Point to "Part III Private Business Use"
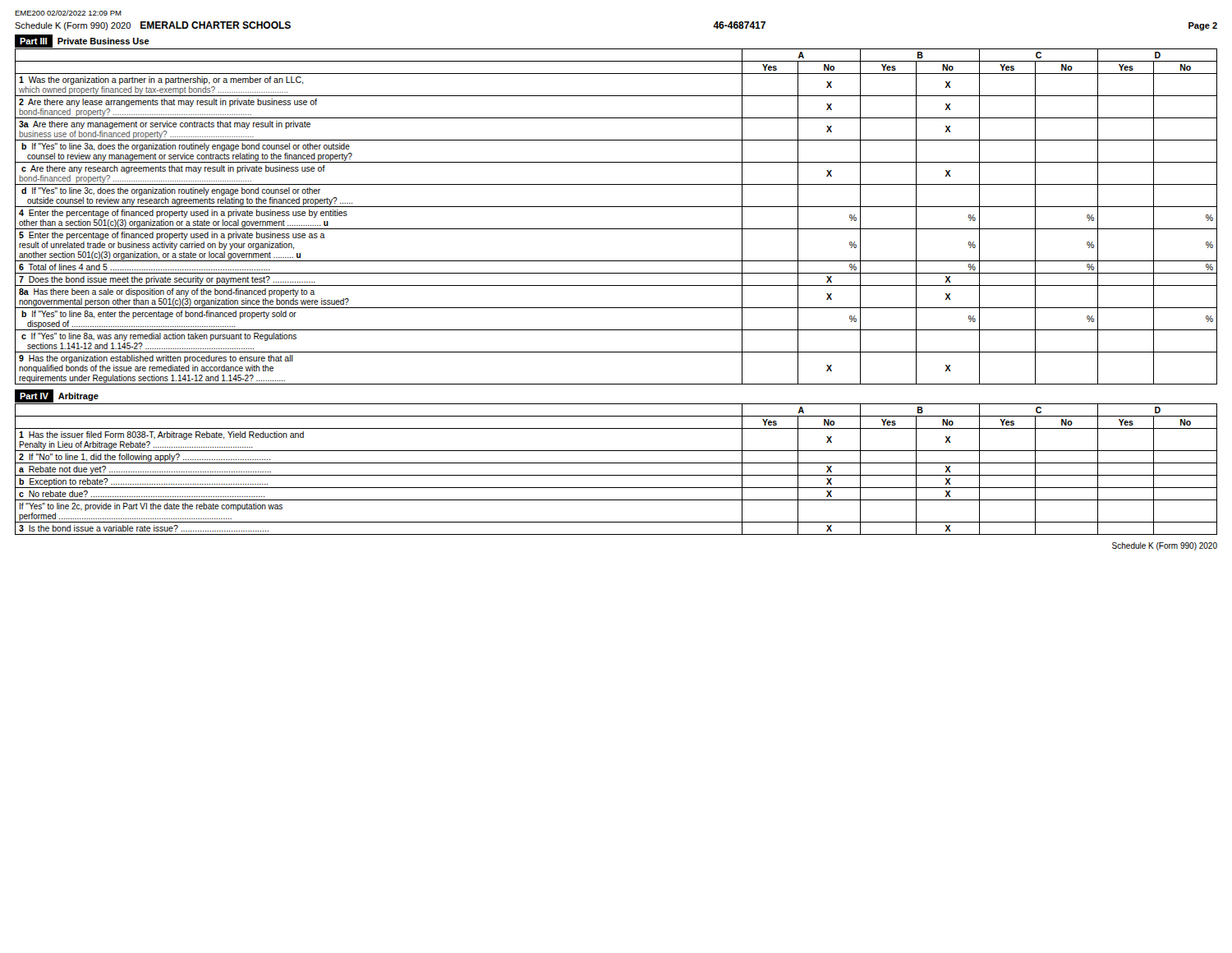The image size is (1232, 953). coord(82,41)
